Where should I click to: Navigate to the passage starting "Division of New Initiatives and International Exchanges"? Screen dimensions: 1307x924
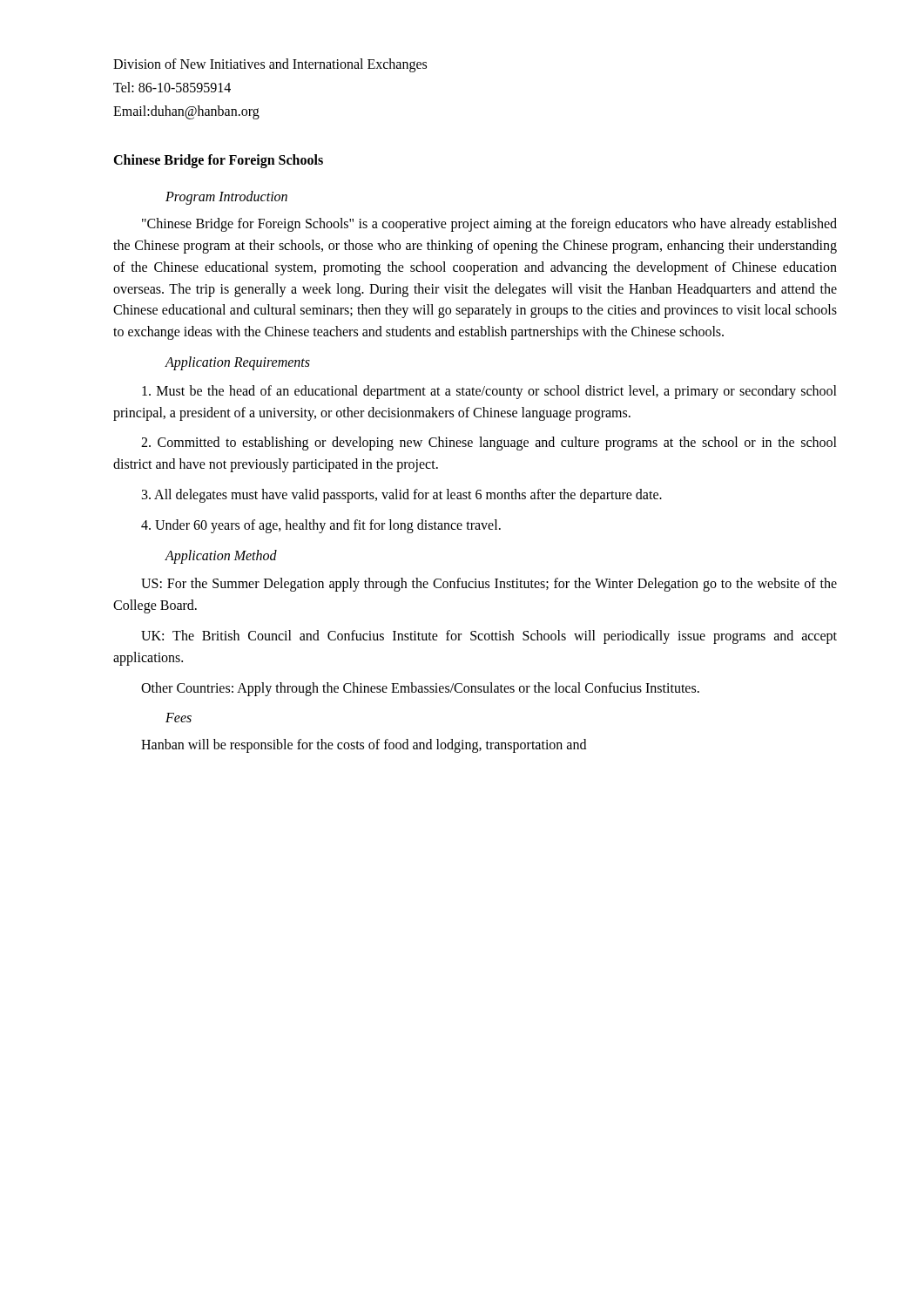(x=270, y=65)
